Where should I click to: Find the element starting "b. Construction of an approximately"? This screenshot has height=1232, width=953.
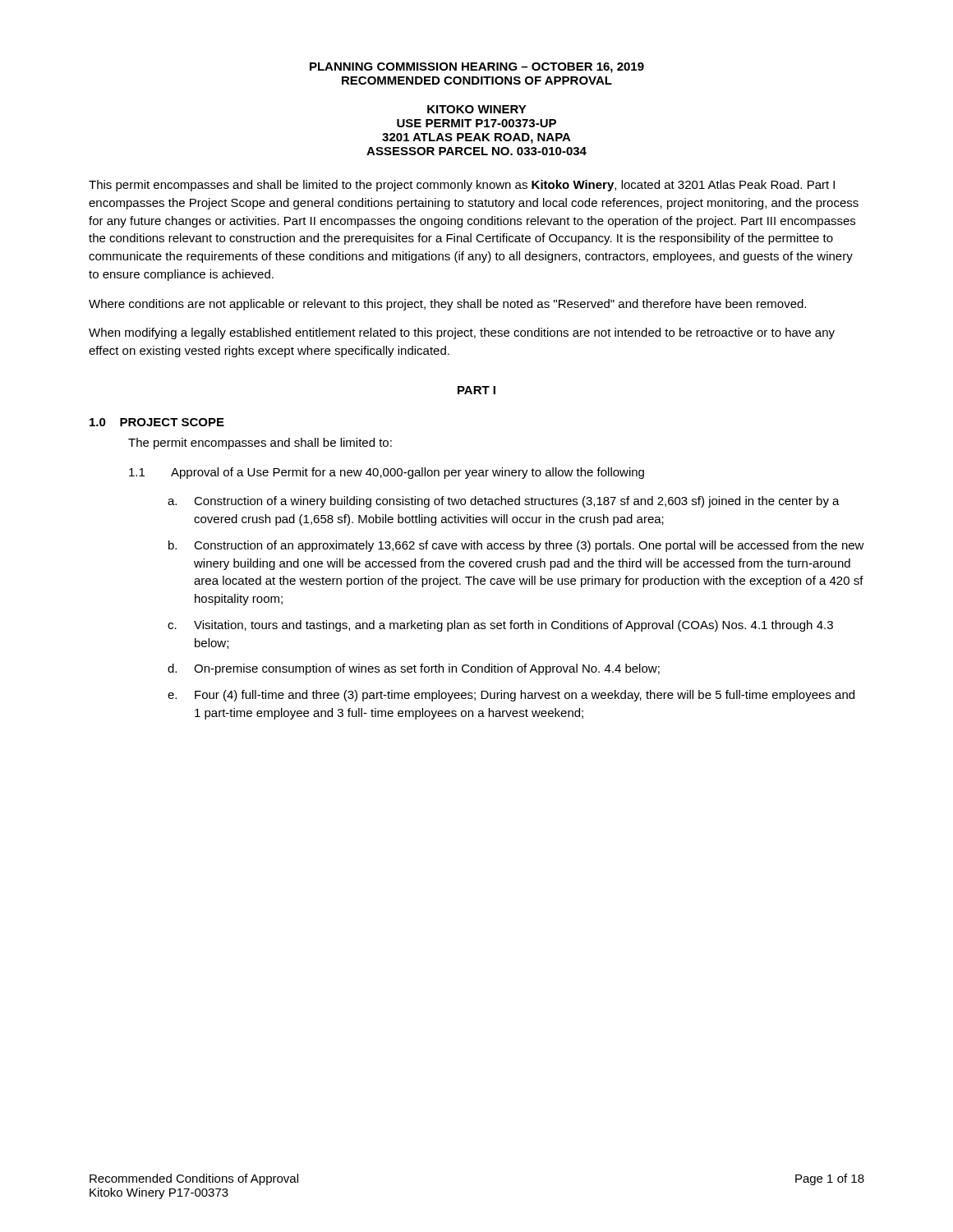click(516, 572)
